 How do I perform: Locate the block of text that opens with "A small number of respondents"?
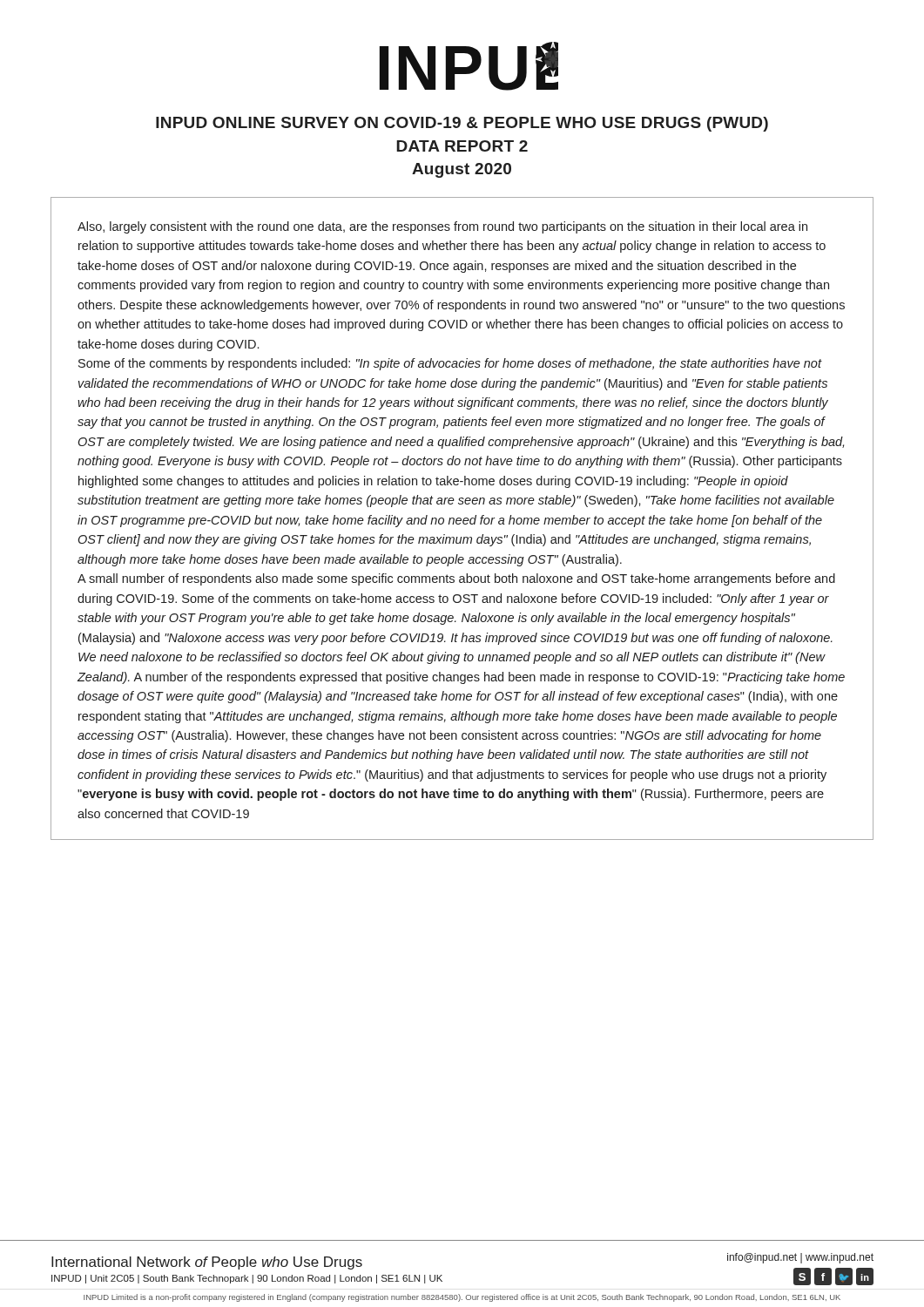(x=462, y=696)
